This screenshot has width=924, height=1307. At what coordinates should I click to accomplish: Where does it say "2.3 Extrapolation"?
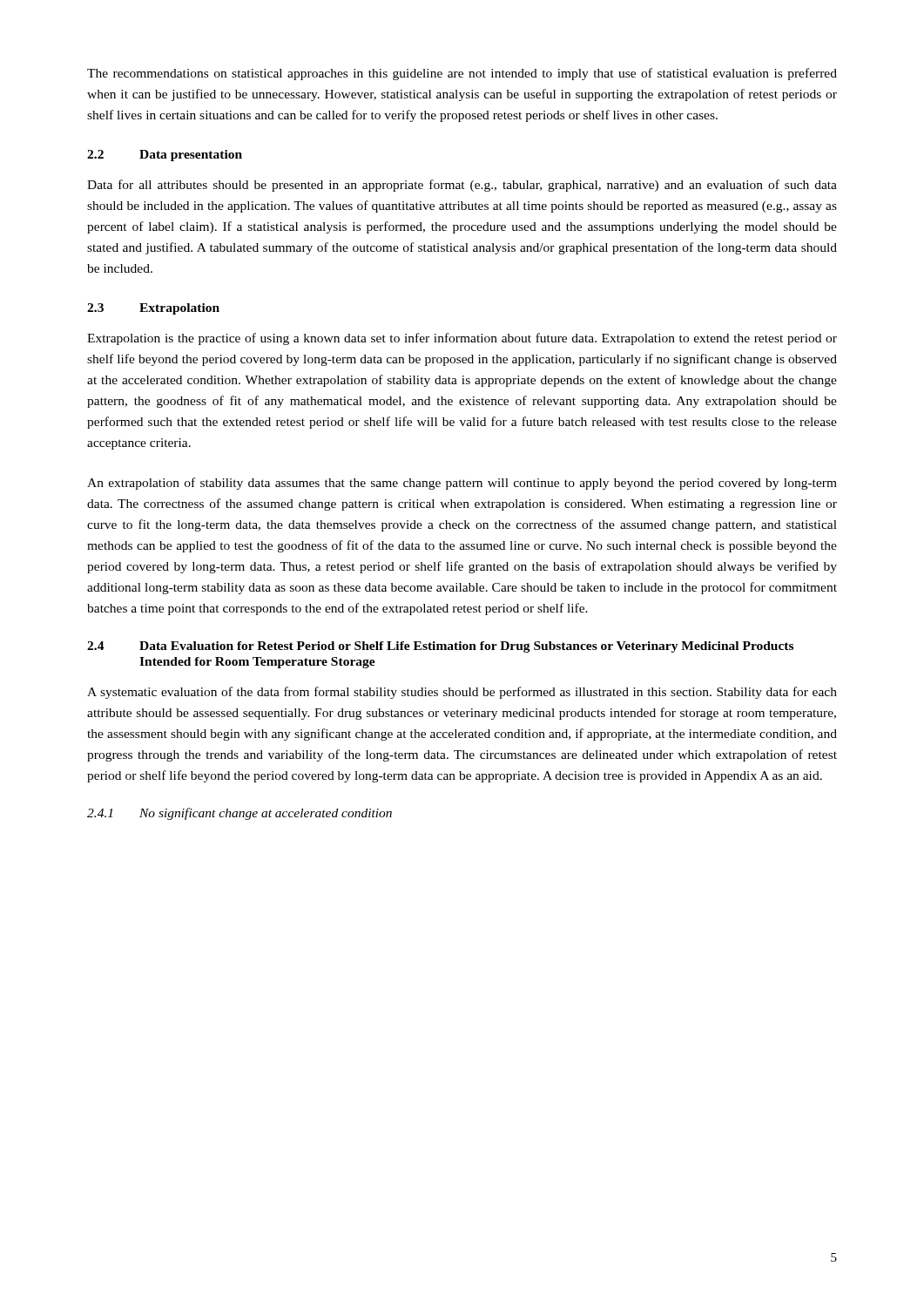(x=153, y=308)
